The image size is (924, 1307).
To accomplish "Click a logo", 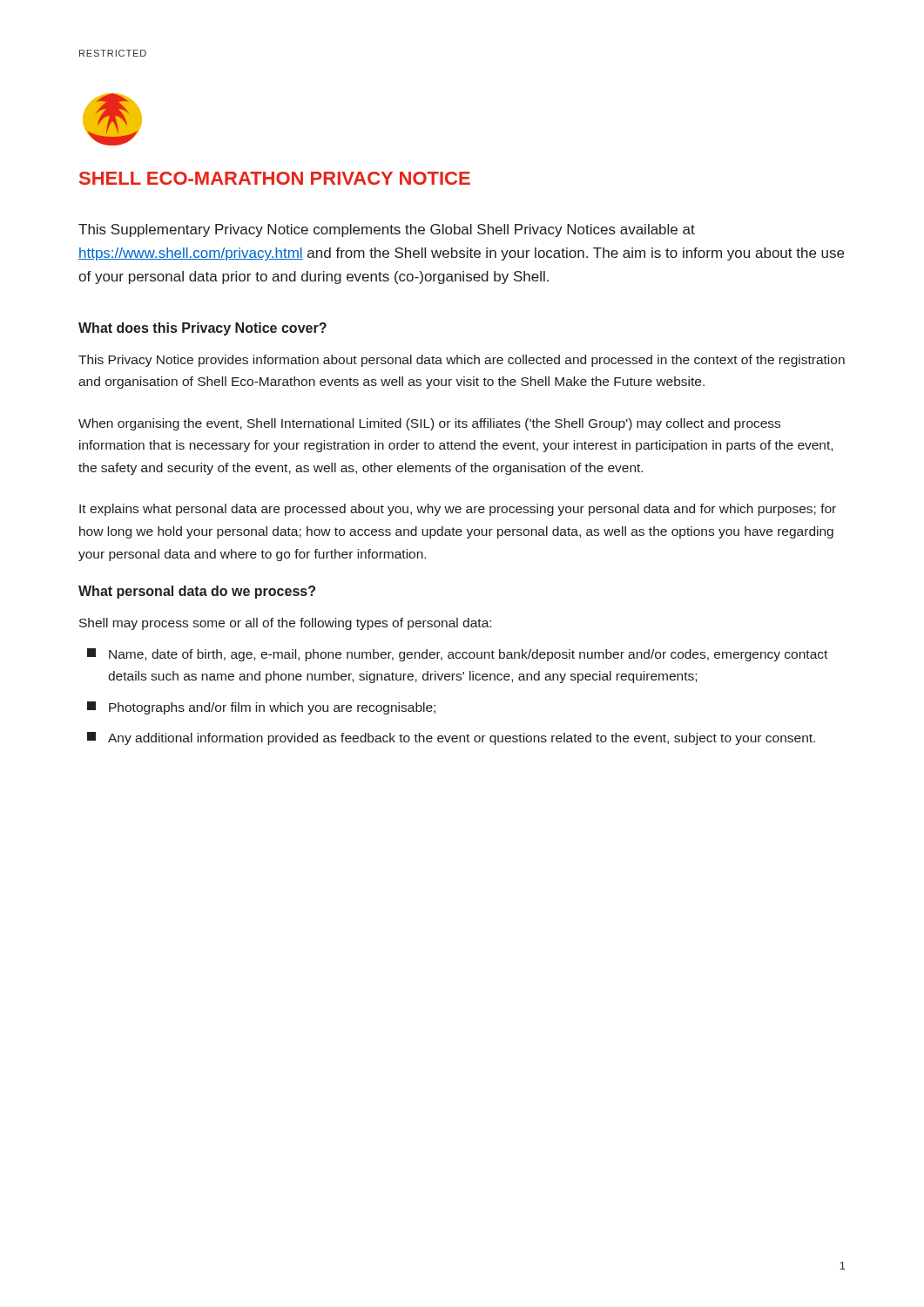I will tap(462, 117).
